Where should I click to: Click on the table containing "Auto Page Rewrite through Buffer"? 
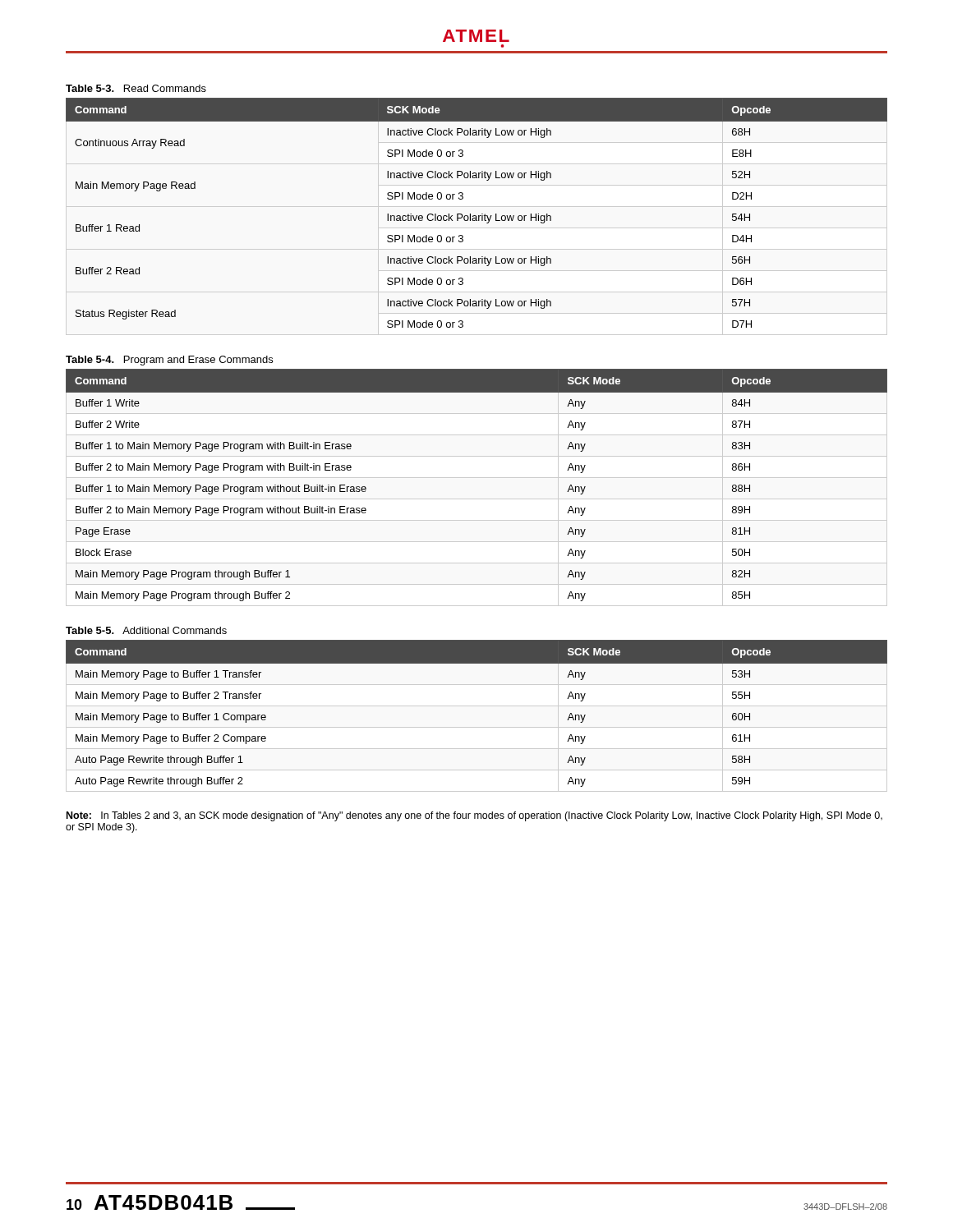tap(476, 716)
